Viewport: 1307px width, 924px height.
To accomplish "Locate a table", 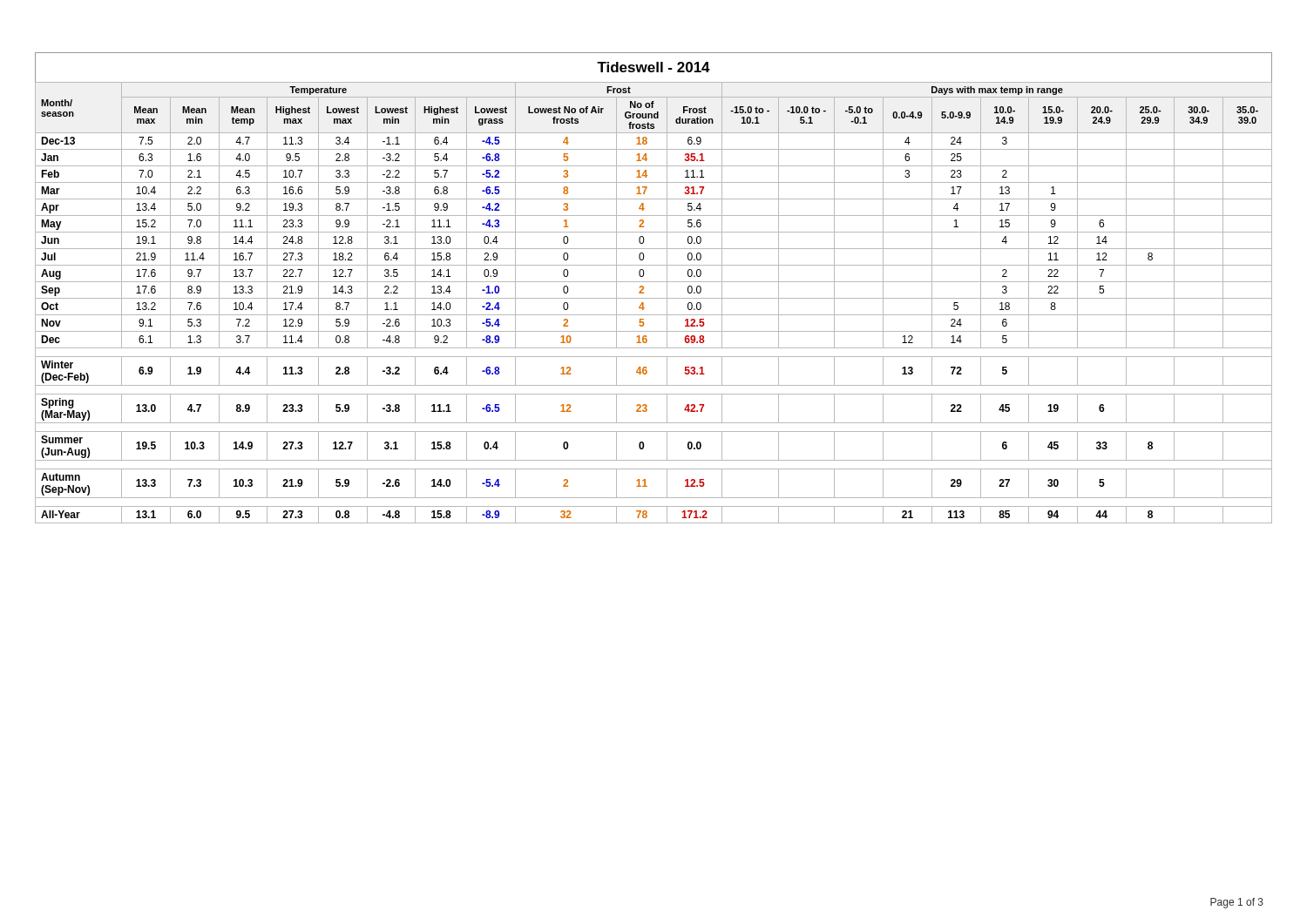I will pos(654,303).
